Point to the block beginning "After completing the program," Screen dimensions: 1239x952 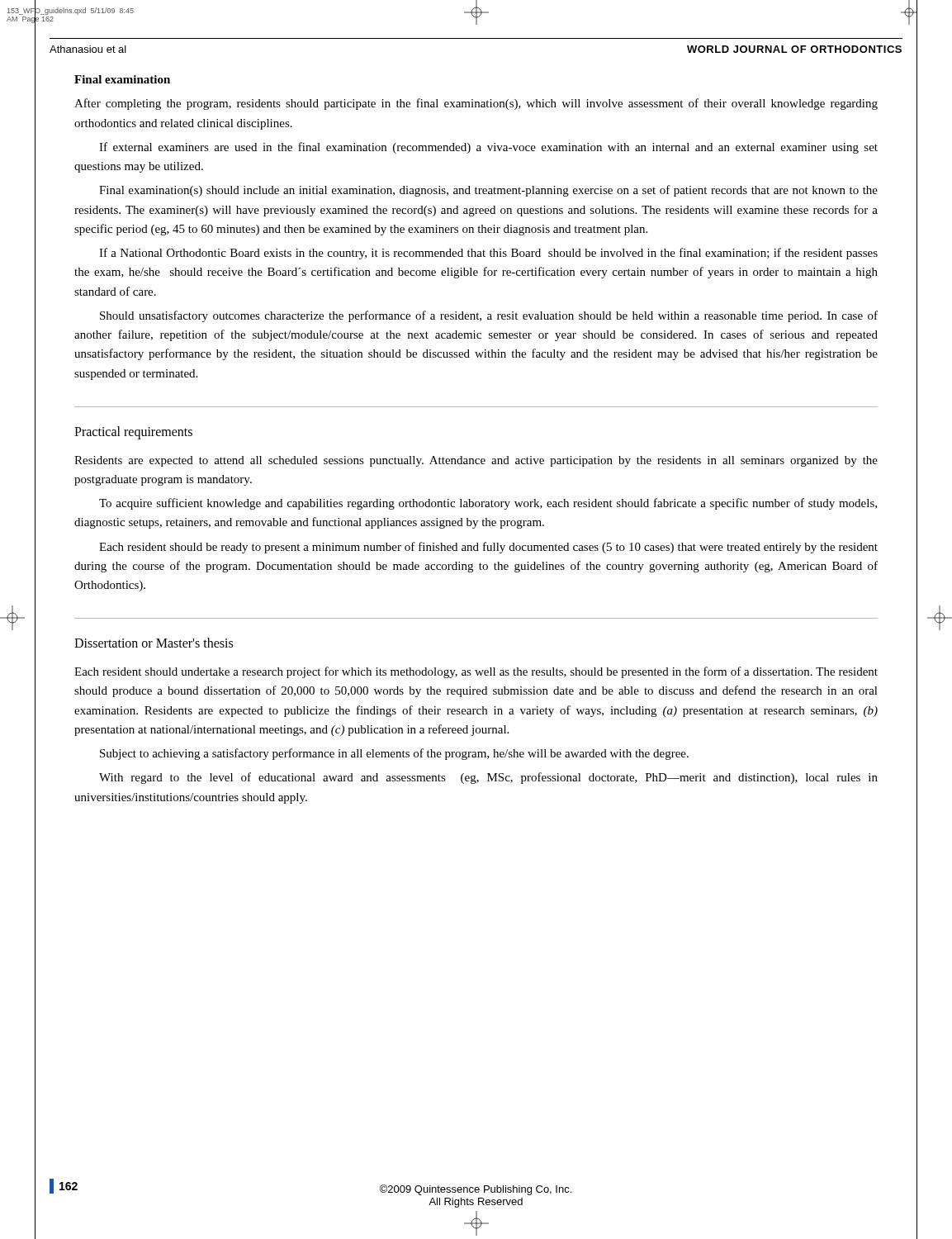[476, 113]
